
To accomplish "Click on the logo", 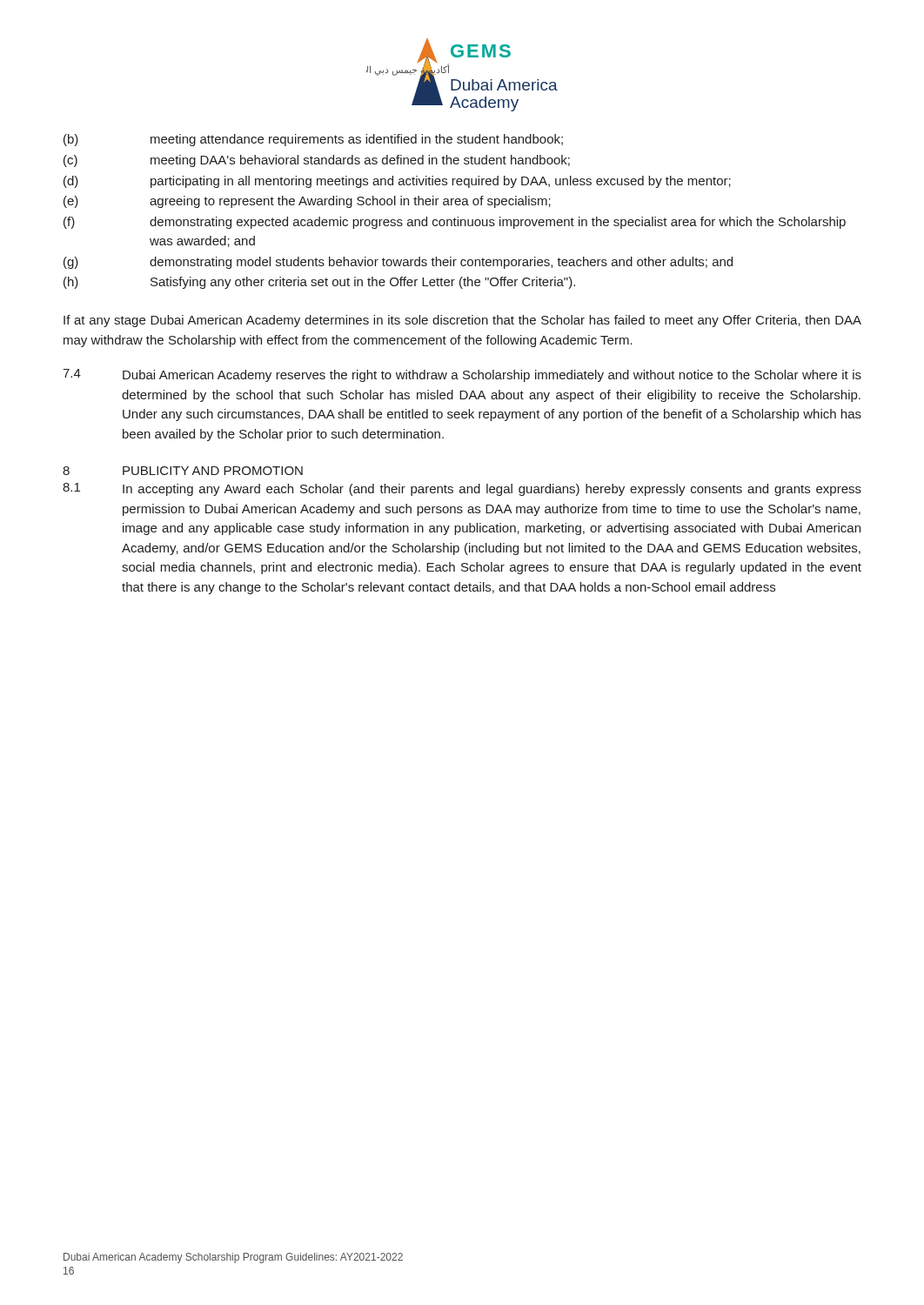I will point(462,65).
